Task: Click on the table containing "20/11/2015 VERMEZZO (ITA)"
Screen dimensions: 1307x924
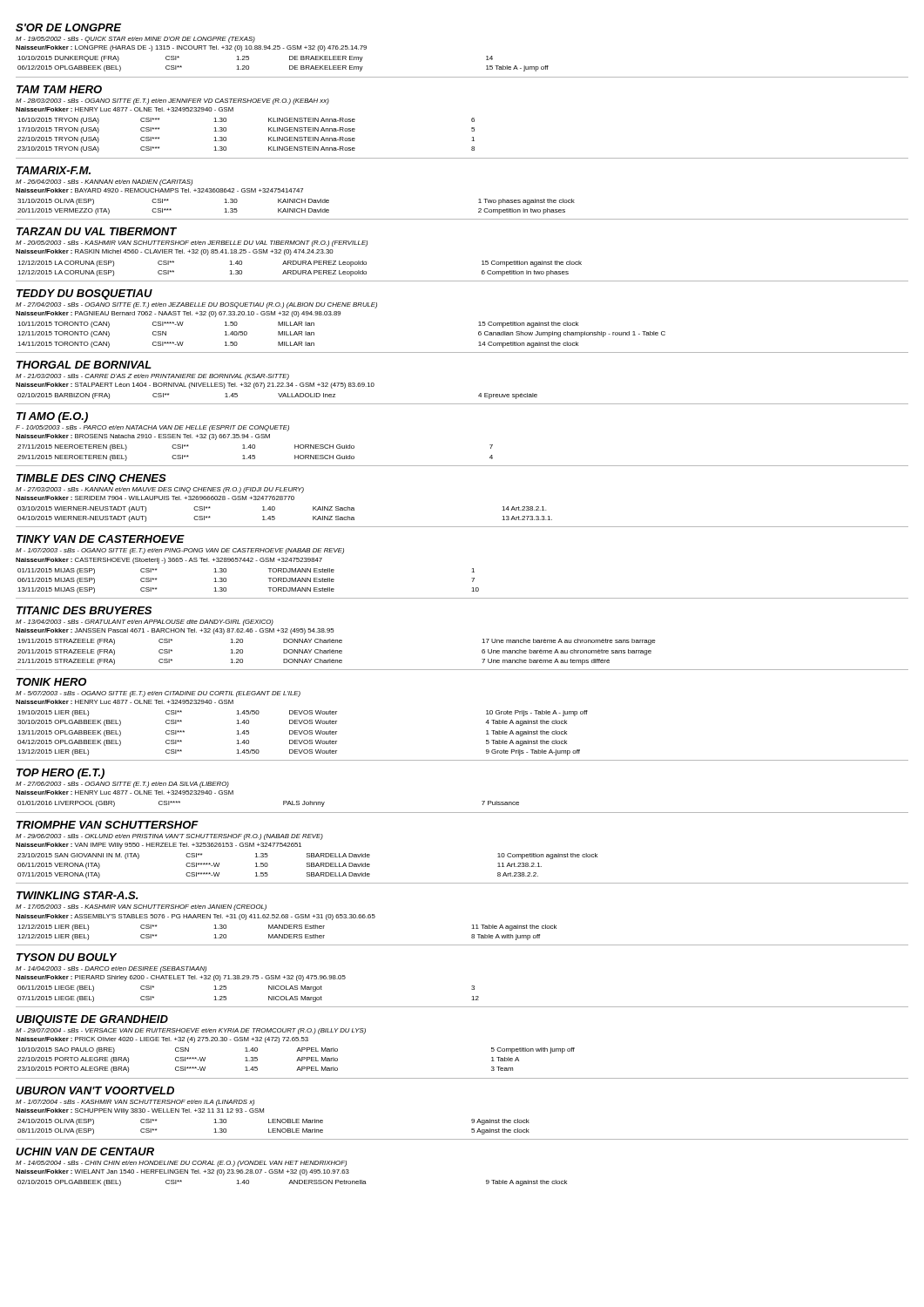Action: [x=462, y=206]
